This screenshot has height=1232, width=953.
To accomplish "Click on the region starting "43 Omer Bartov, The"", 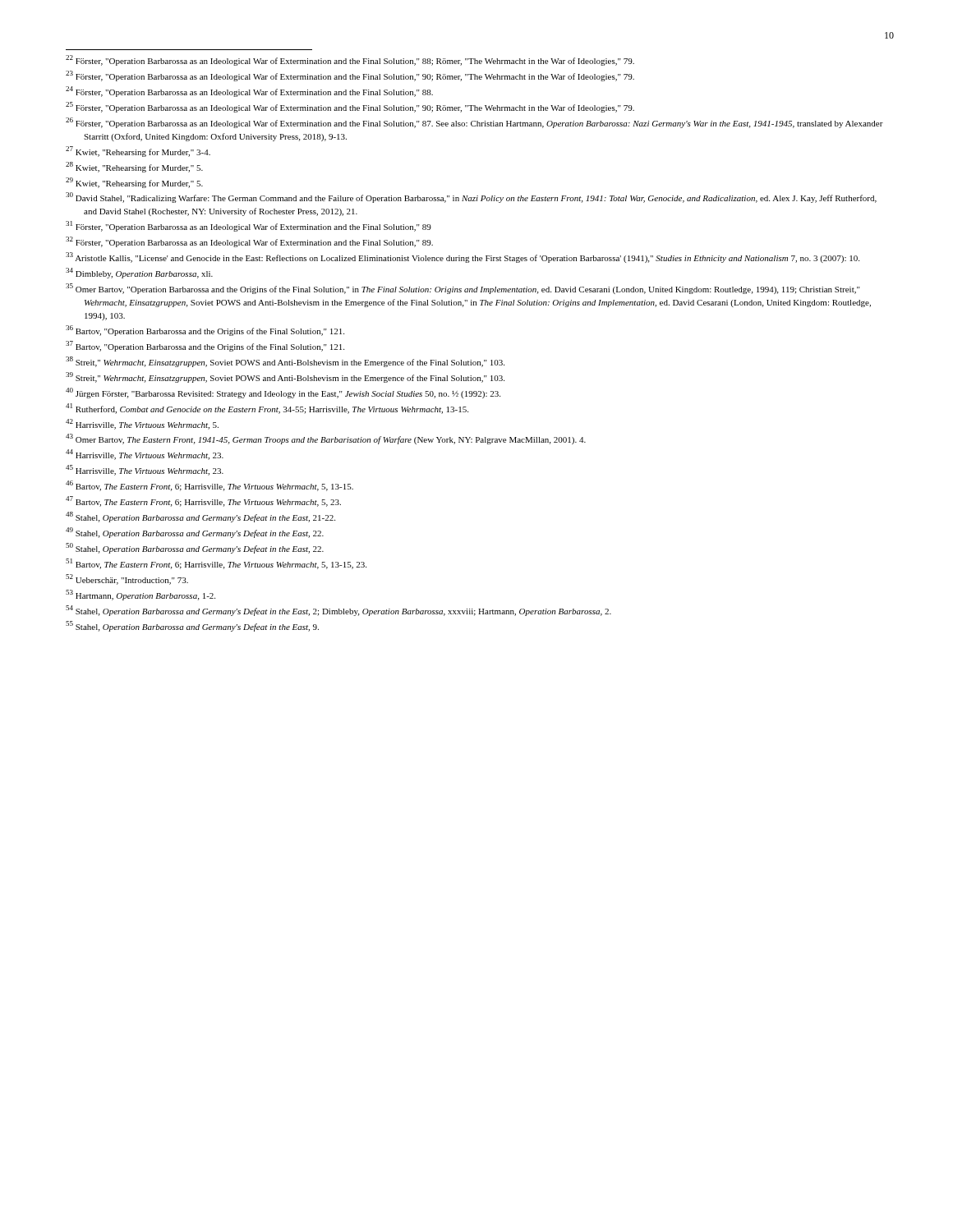I will click(326, 439).
